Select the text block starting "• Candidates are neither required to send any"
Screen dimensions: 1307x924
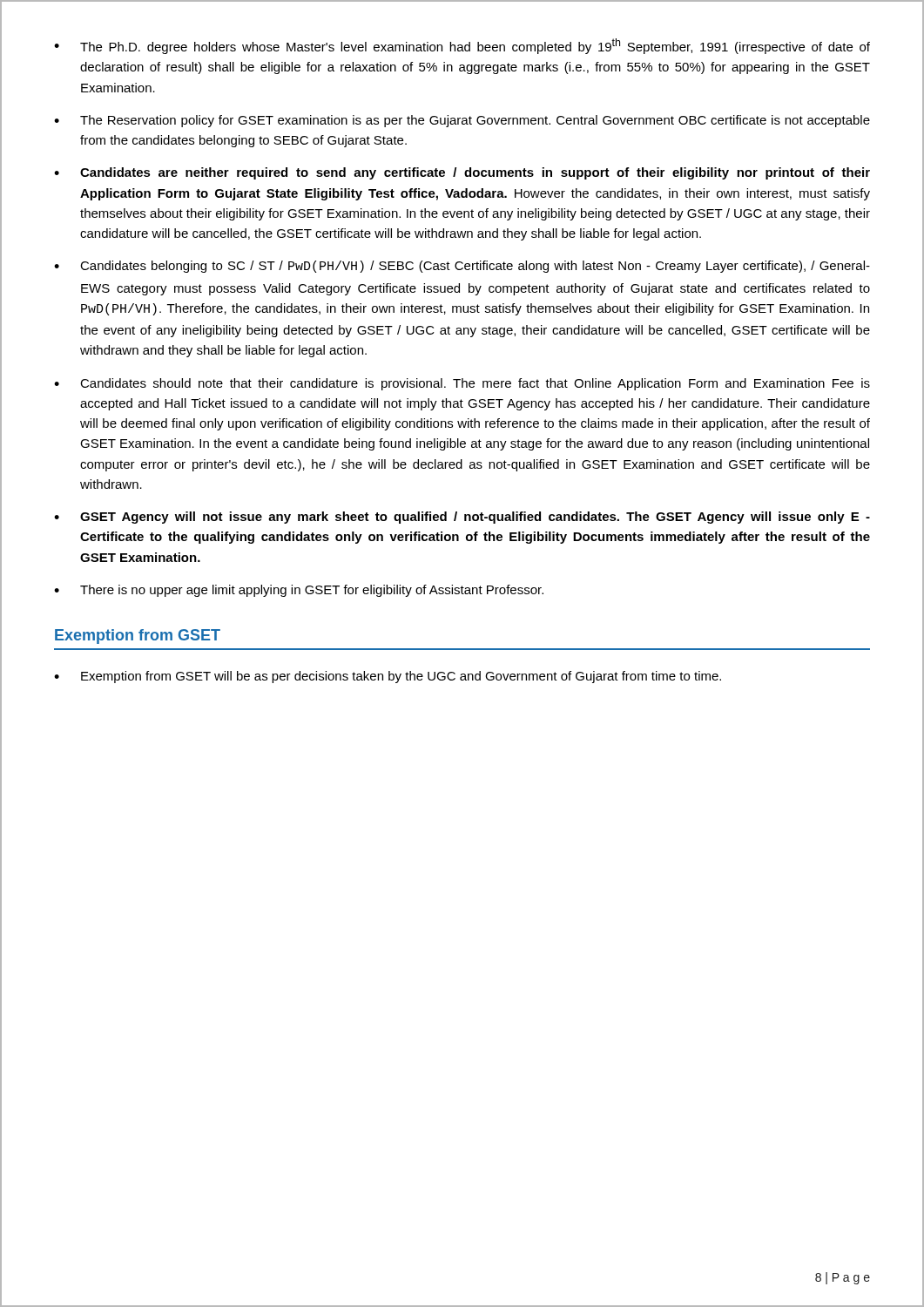[462, 203]
